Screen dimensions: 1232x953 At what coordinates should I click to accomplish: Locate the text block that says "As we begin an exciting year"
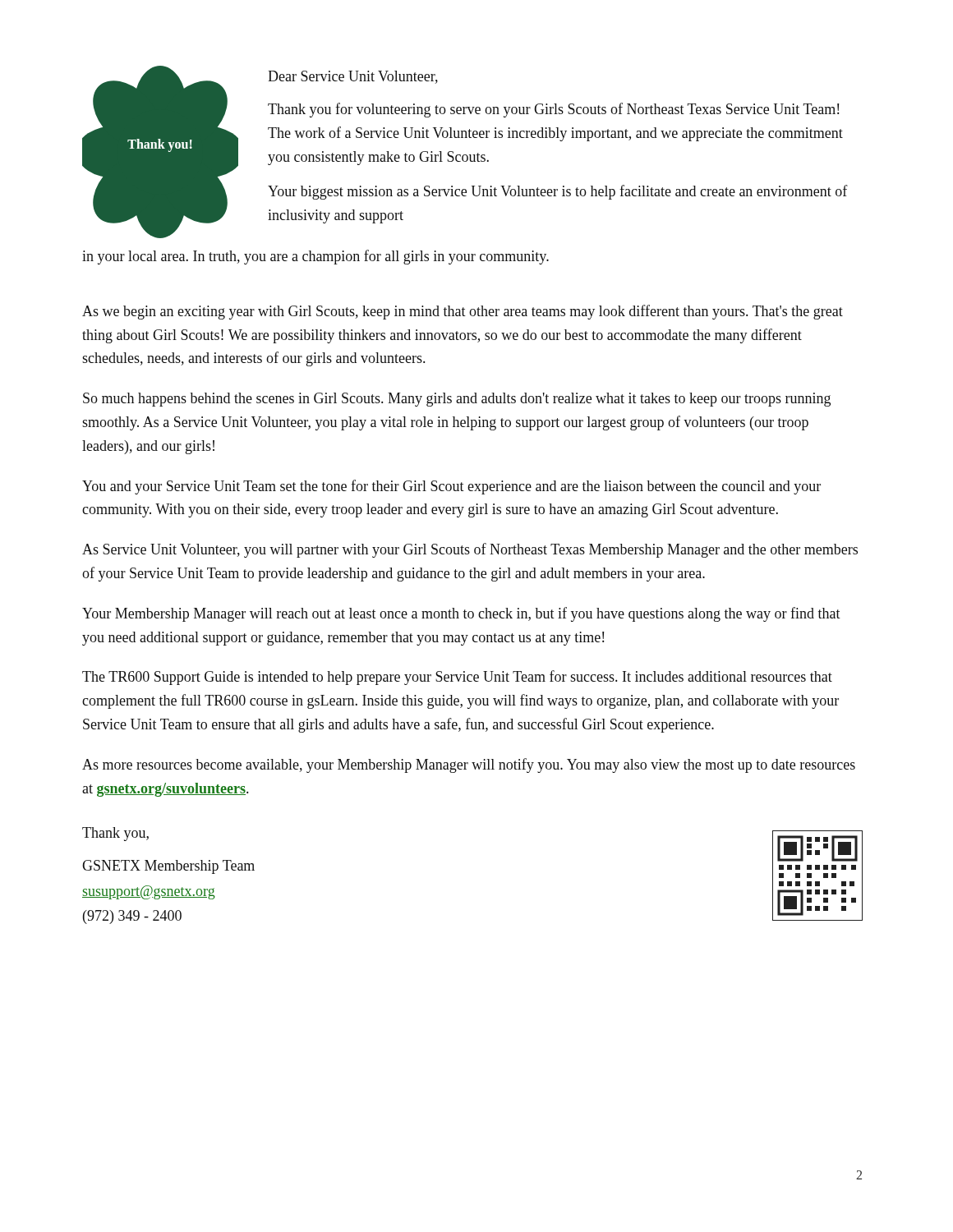(x=462, y=335)
